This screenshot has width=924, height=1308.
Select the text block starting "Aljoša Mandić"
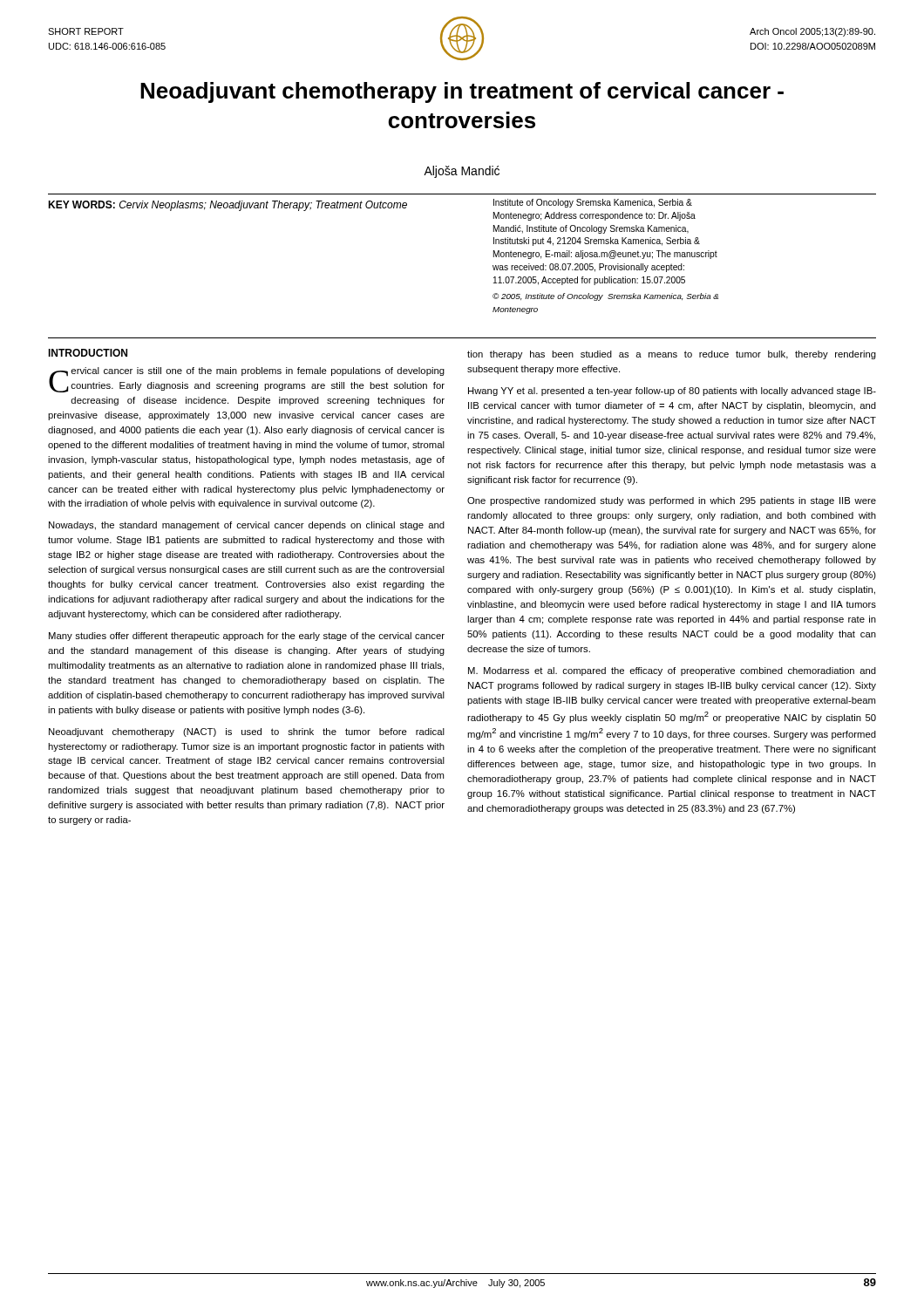tap(462, 171)
